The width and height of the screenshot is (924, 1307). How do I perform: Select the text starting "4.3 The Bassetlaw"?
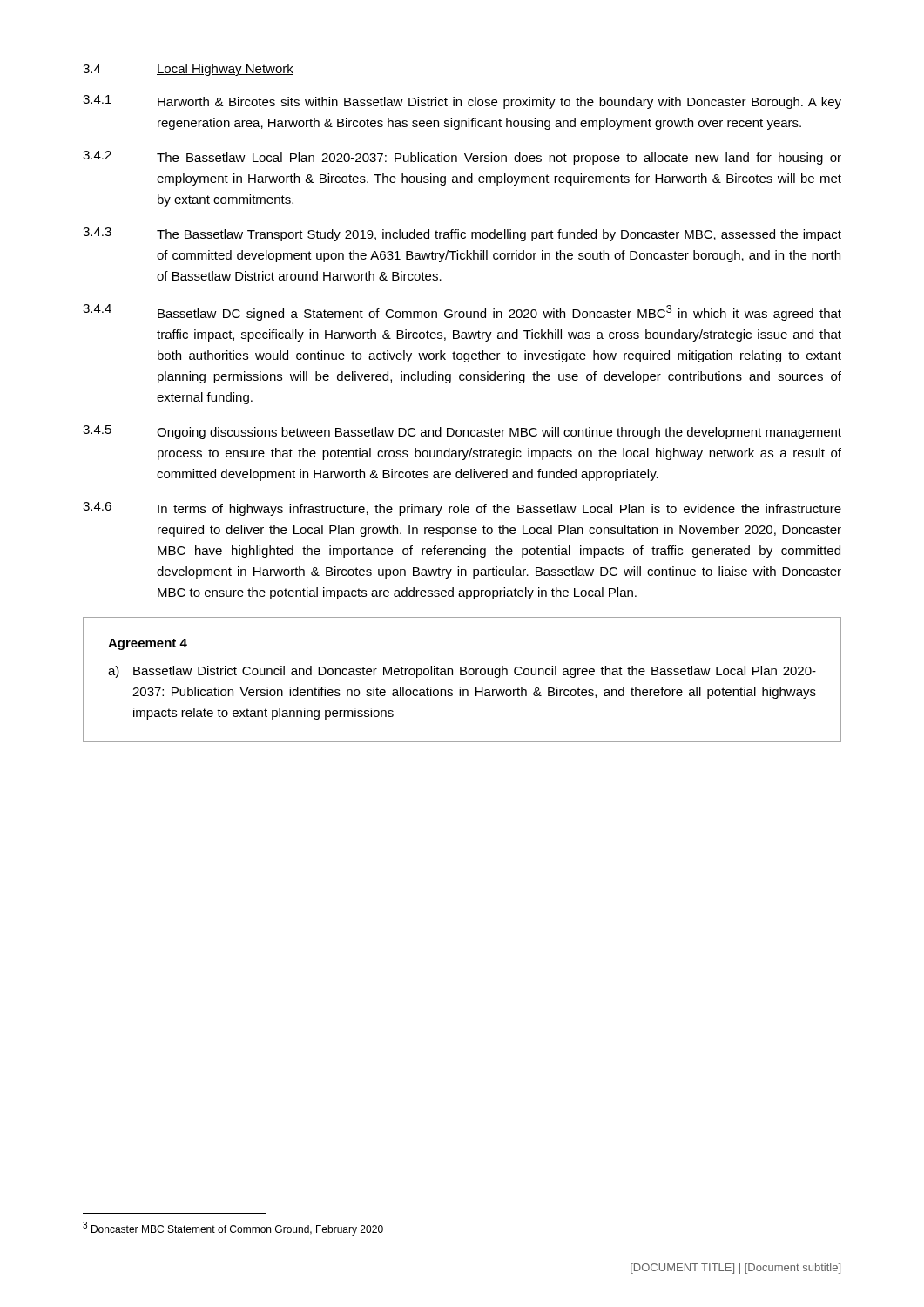pos(462,255)
